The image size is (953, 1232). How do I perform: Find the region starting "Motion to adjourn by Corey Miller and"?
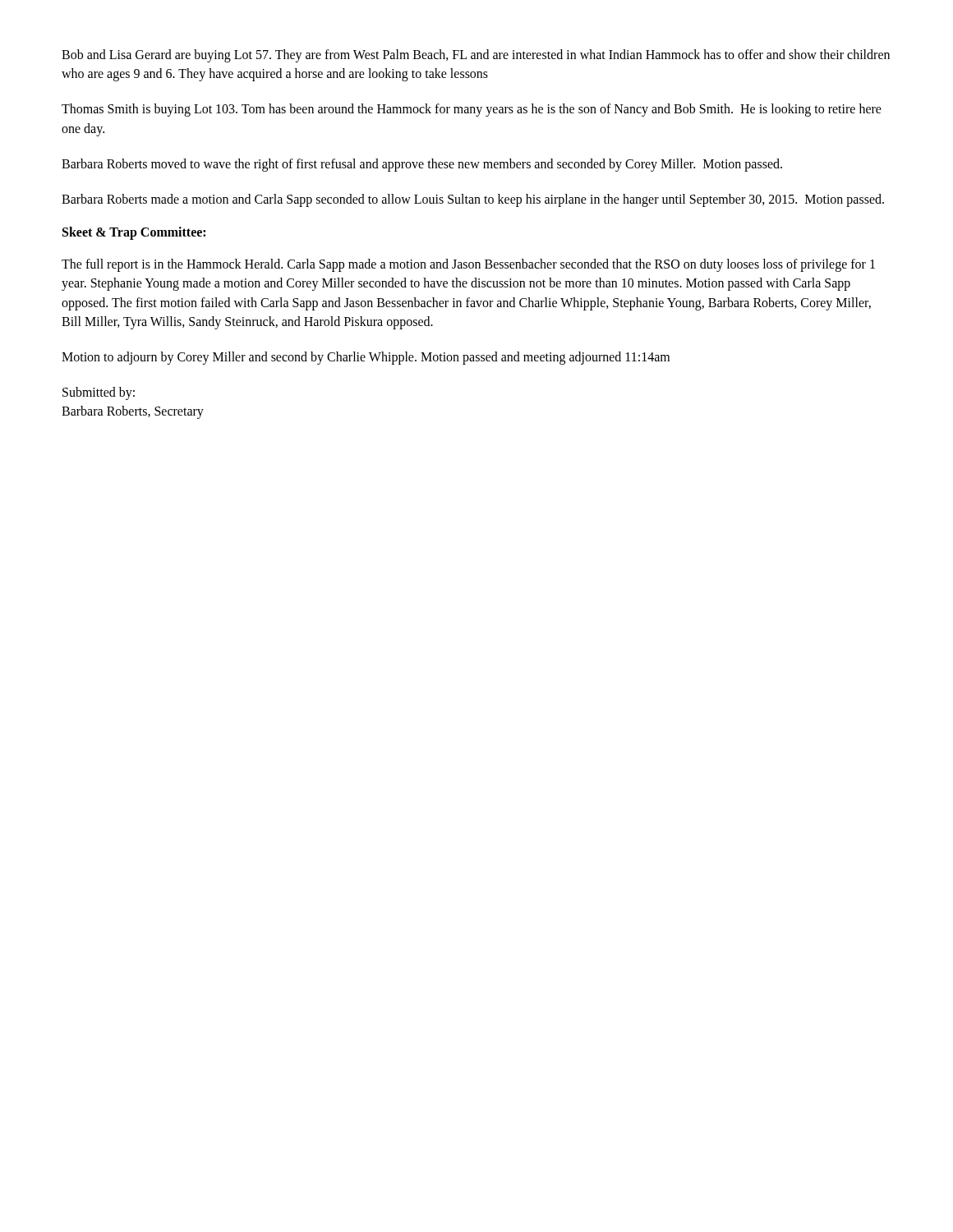coord(366,357)
